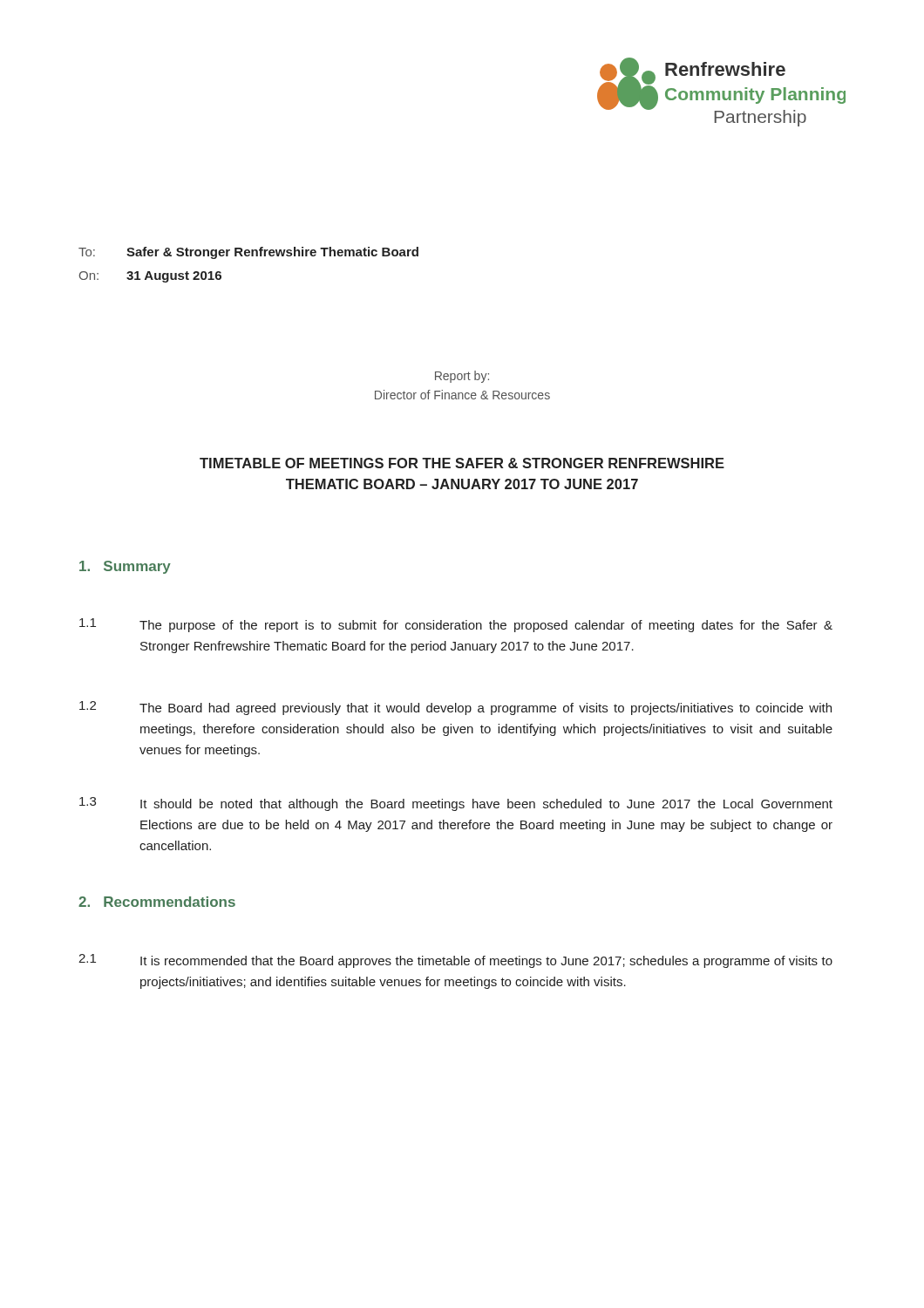Select the block starting "TIMETABLE OF MEETINGS"

(462, 473)
